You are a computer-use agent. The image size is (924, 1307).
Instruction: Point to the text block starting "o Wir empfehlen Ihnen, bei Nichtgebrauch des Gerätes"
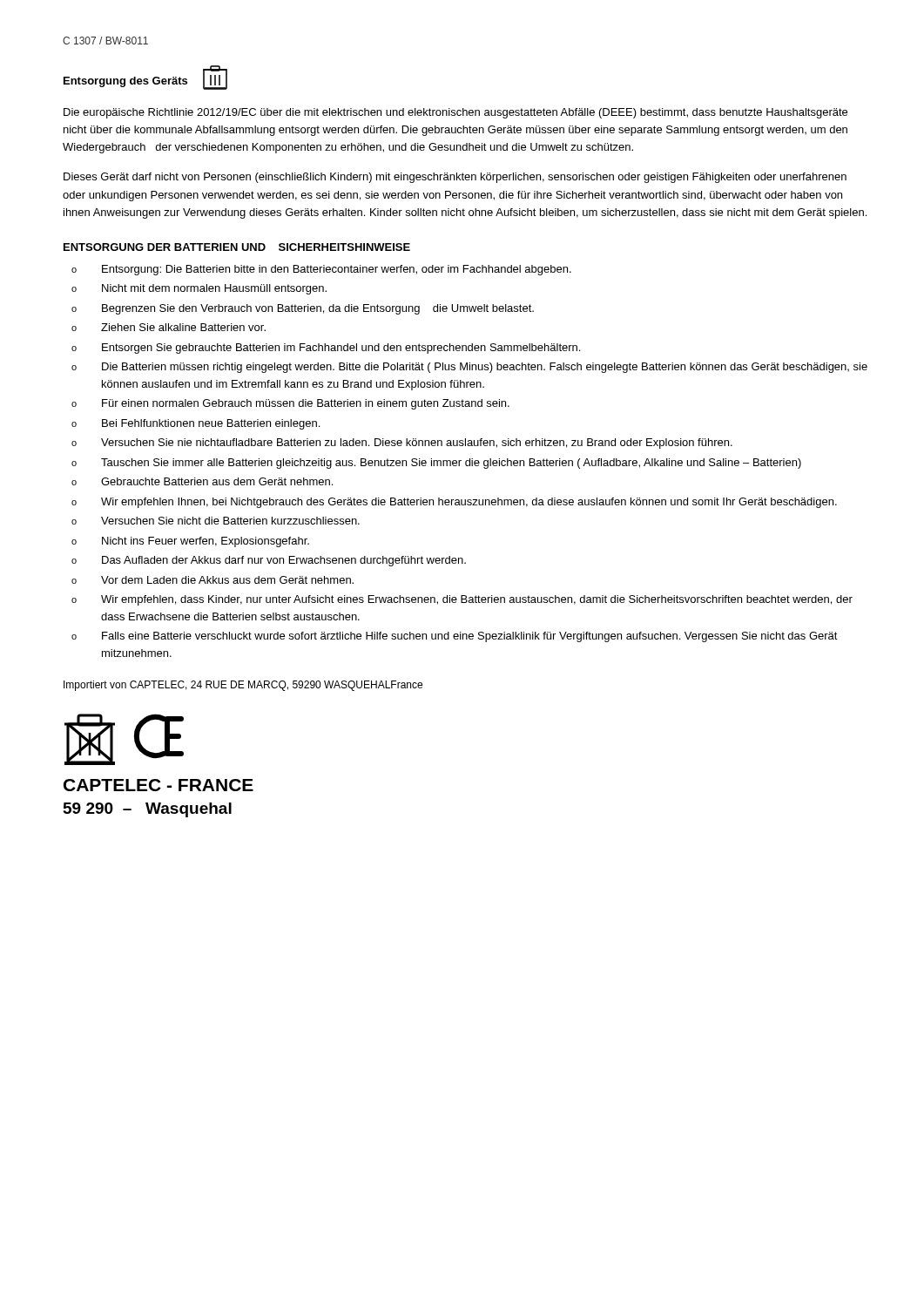point(467,501)
